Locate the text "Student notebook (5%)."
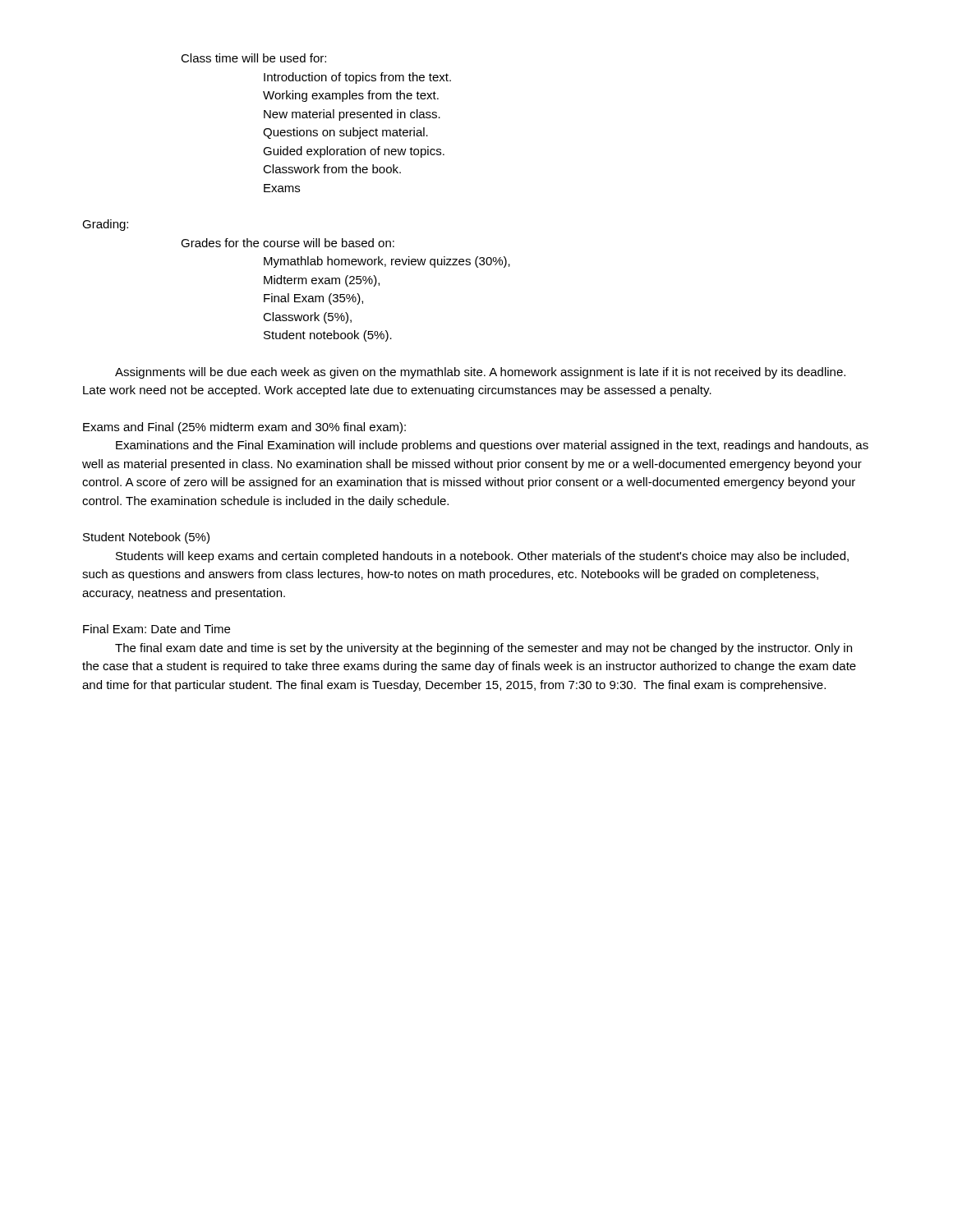This screenshot has width=953, height=1232. [328, 336]
